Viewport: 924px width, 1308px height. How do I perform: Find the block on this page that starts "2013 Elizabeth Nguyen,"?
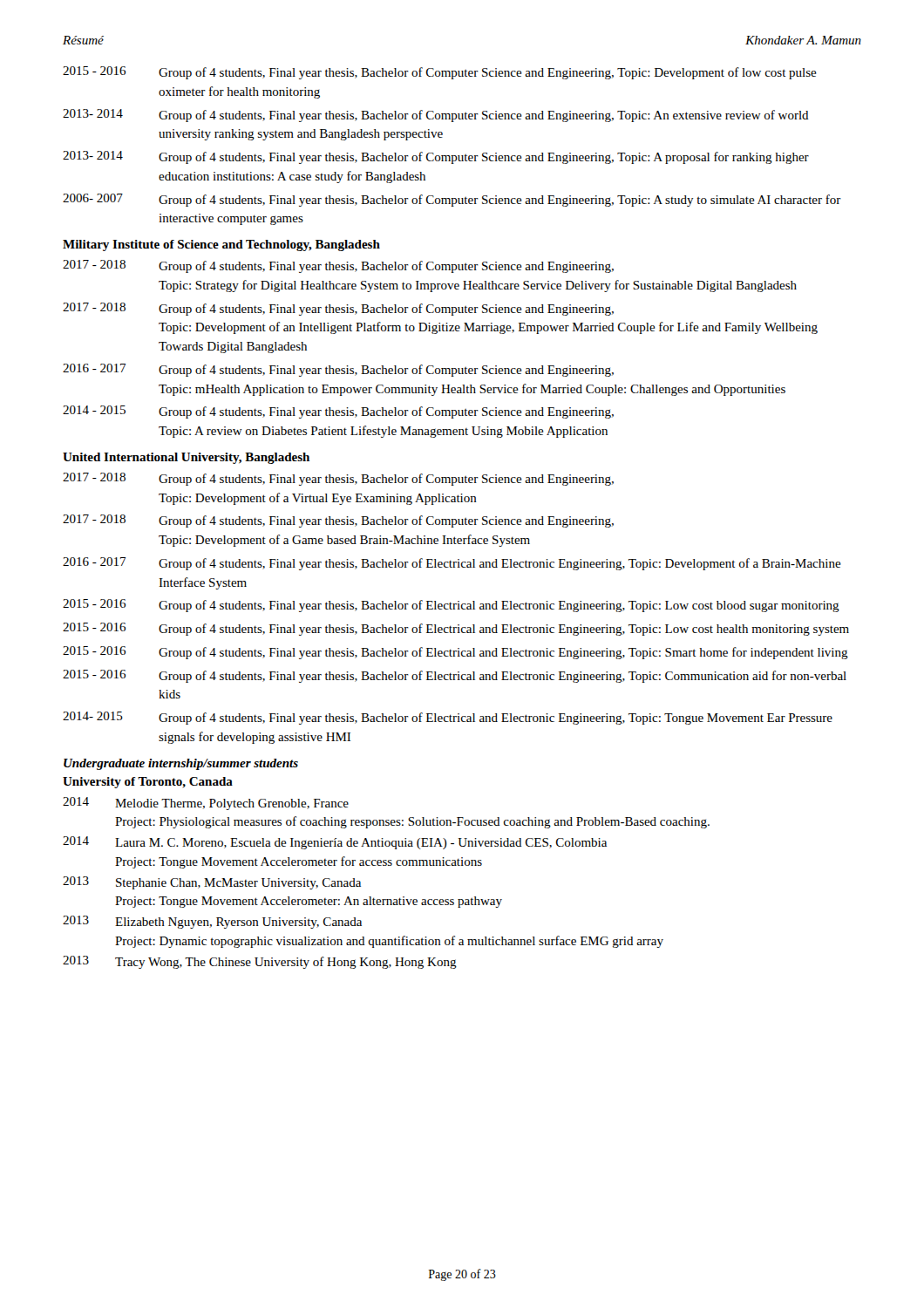tap(462, 932)
